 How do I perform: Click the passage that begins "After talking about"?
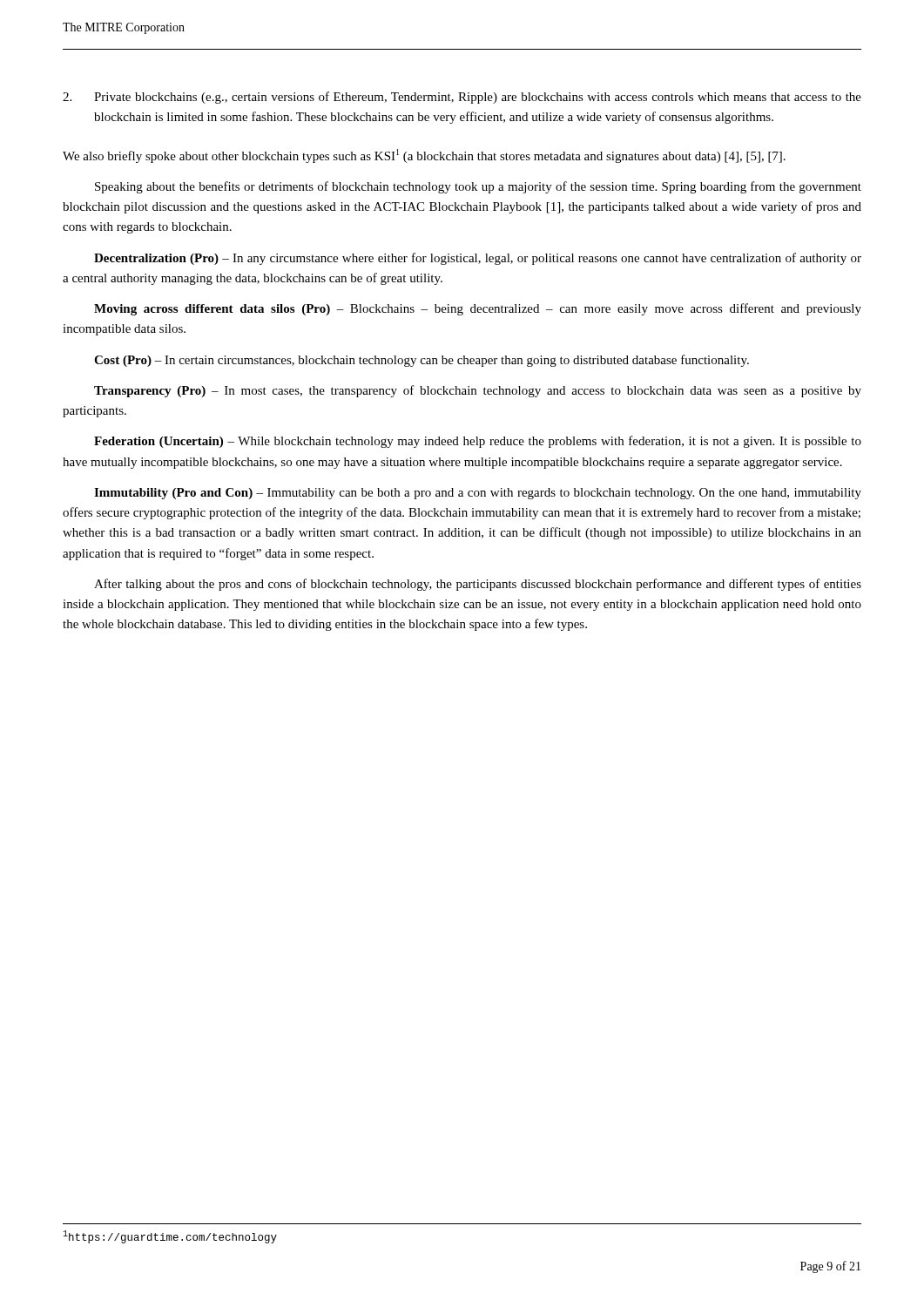[462, 604]
